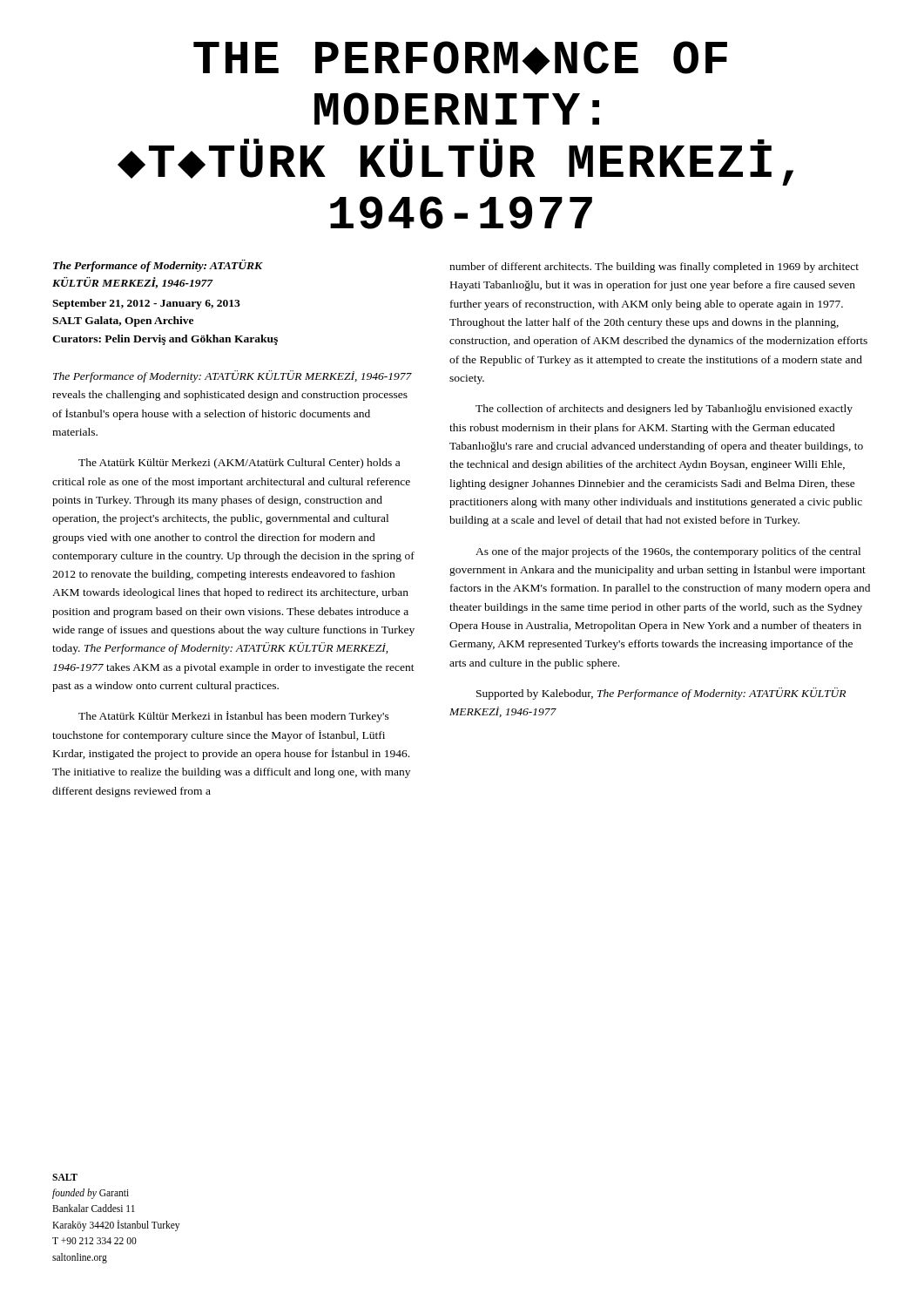
Task: Click on the text block with the text "As one of"
Action: pos(661,607)
